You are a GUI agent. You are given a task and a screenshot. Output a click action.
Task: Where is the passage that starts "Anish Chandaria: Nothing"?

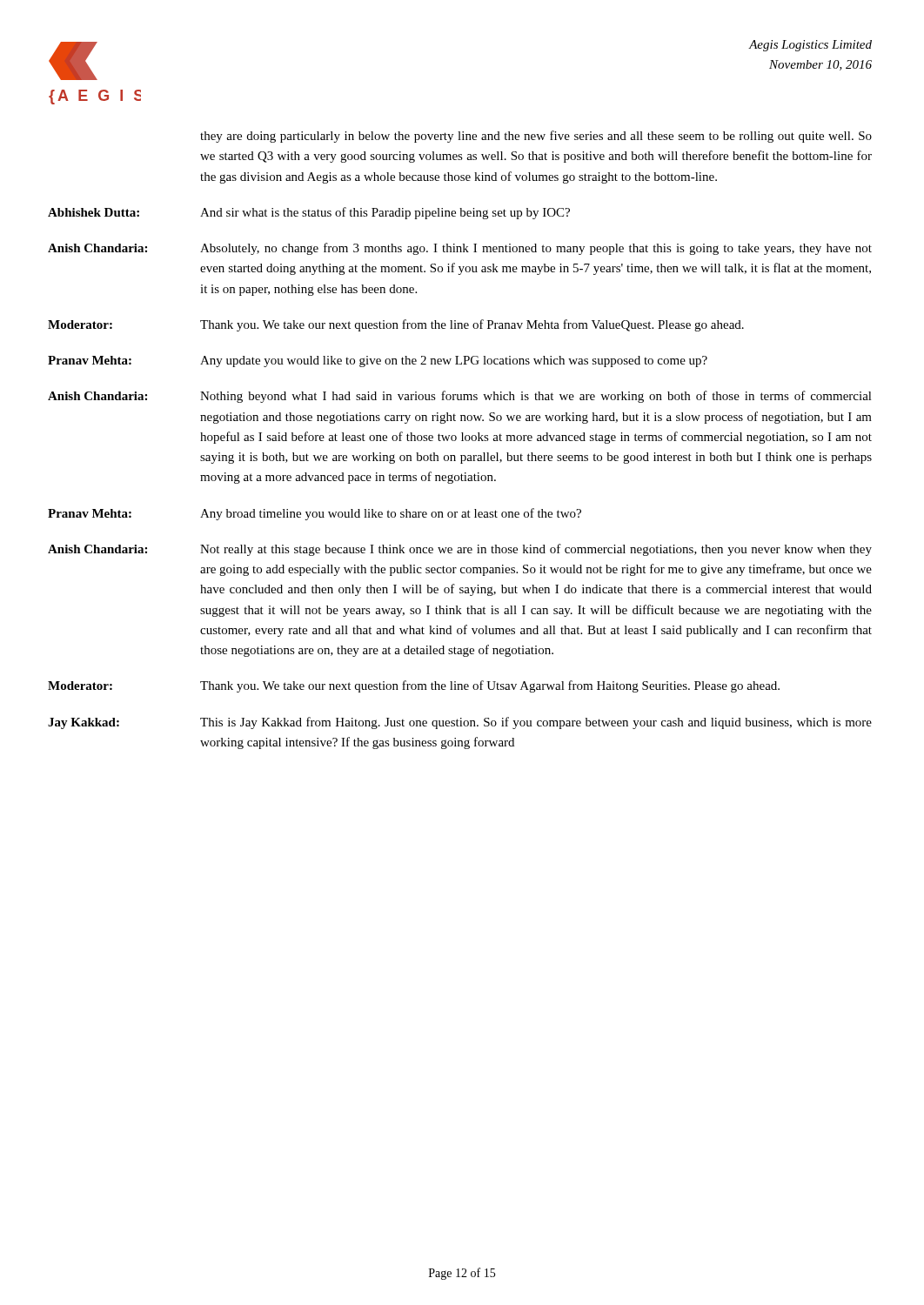tap(460, 437)
